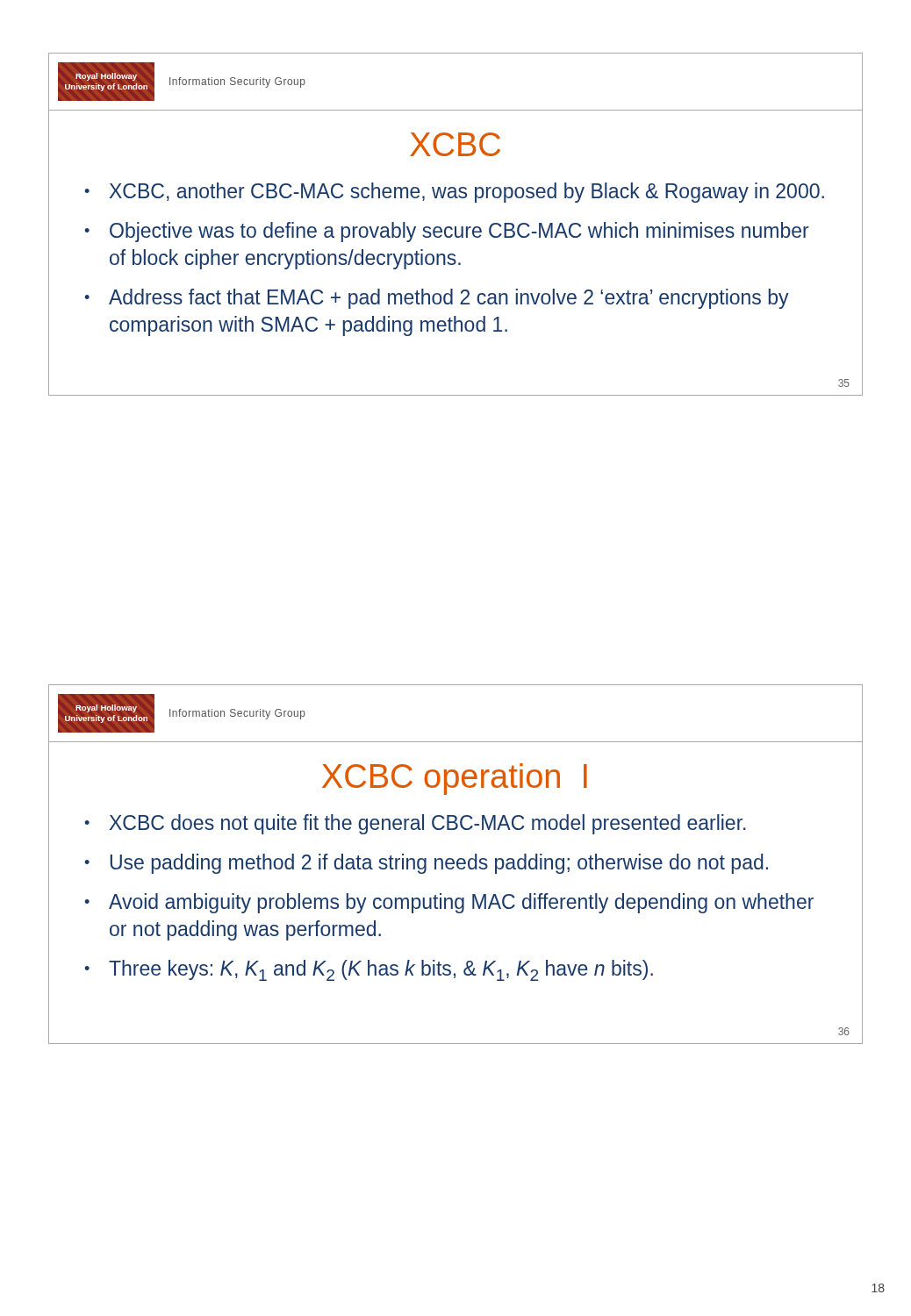
Task: Click the passage that begins "• Three keys: K, K1"
Action: point(369,971)
